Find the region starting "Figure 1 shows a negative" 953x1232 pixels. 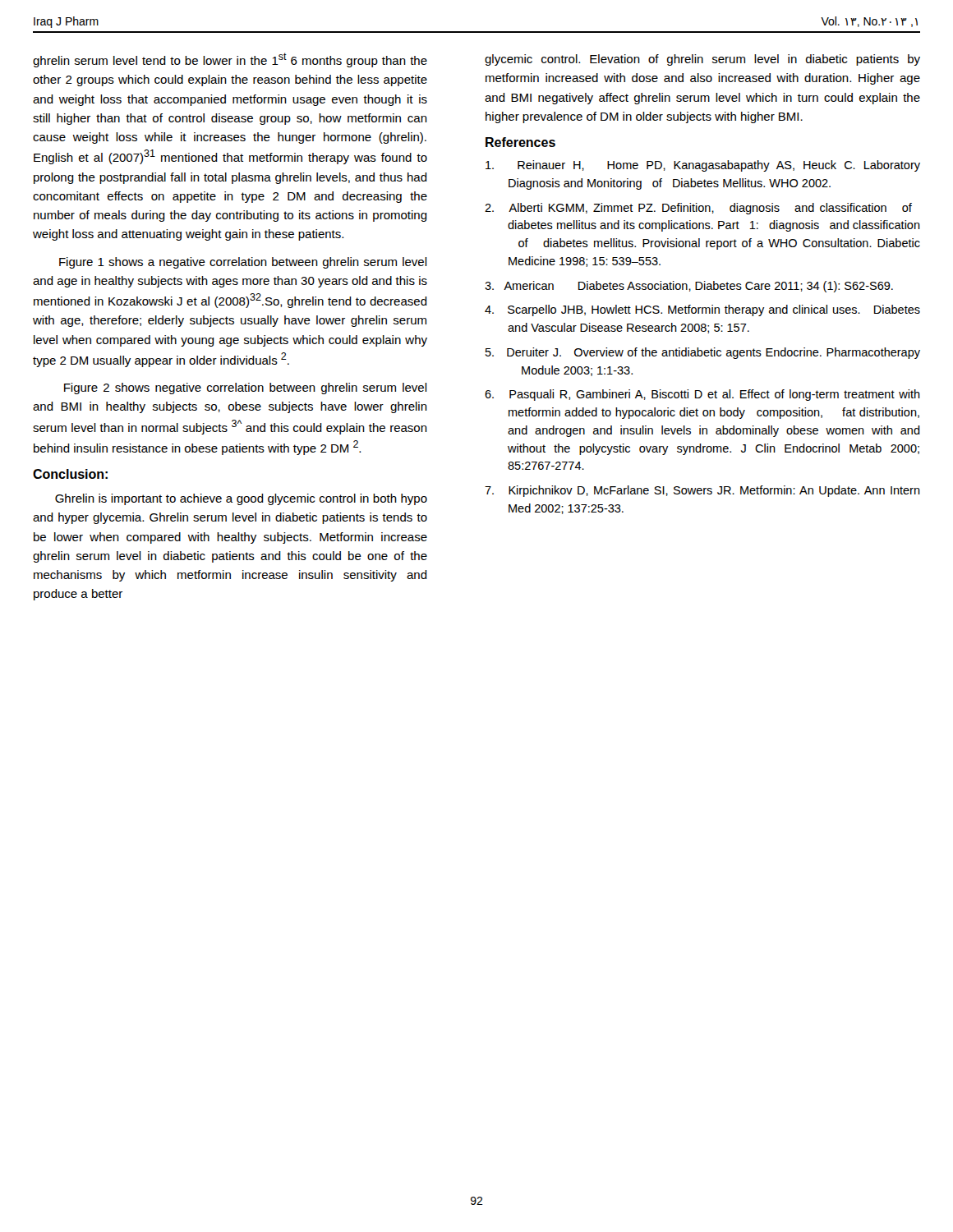(x=230, y=311)
